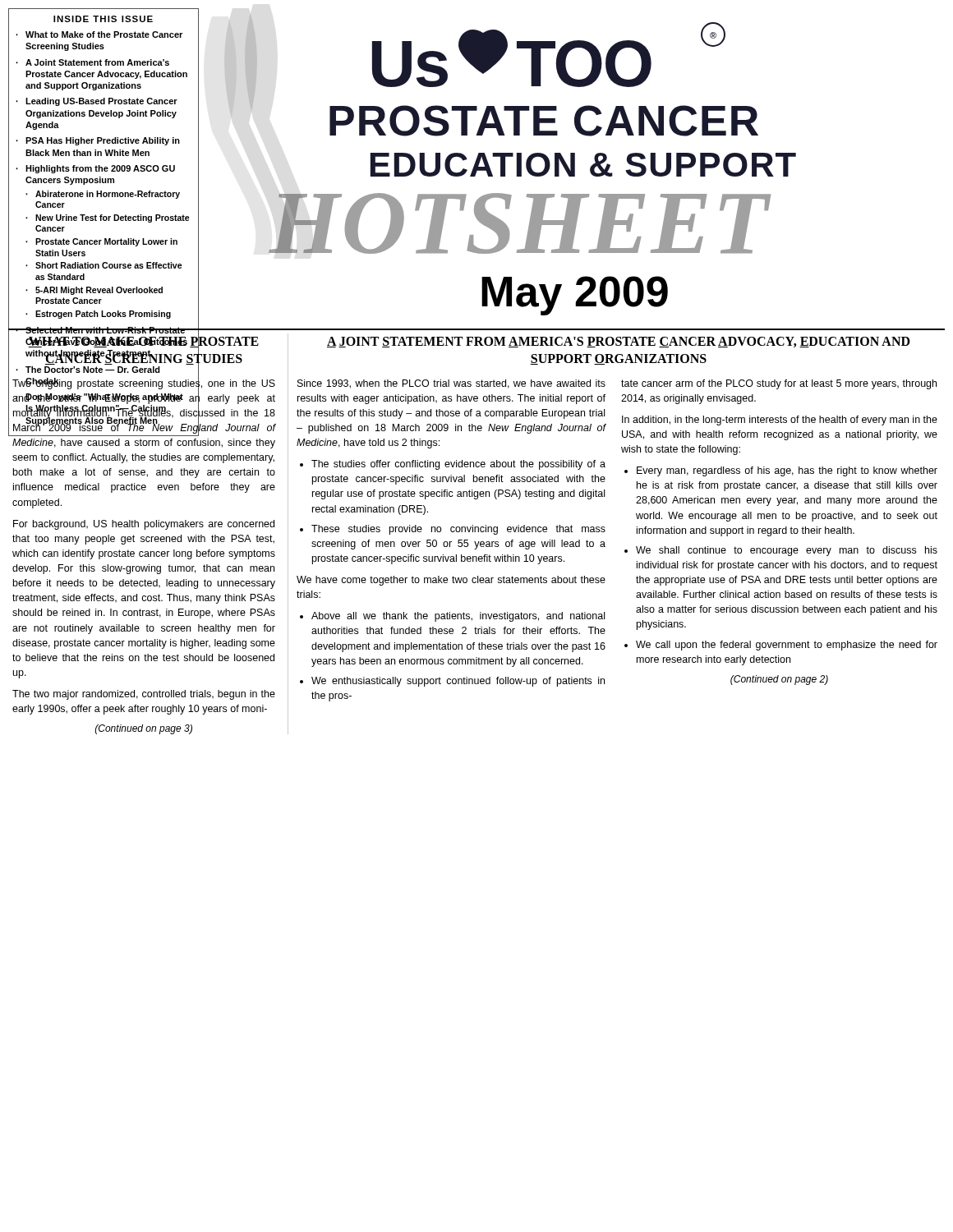Navigate to the element starting "·A Joint Statement from America's Prostate"
Screen dimensions: 1232x953
pyautogui.click(x=102, y=73)
